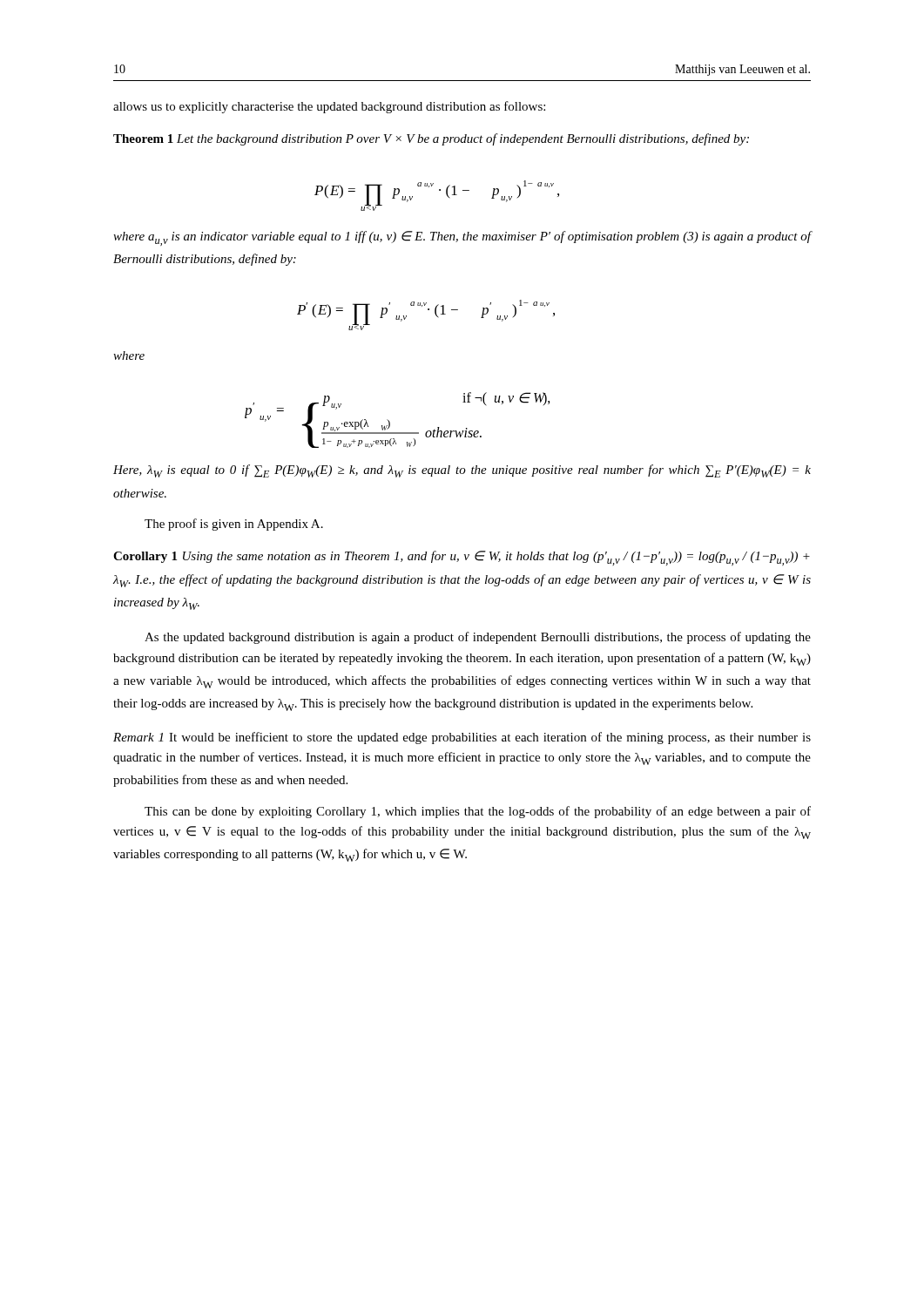Locate the formula with the text "P ′ ( E )"
The height and width of the screenshot is (1307, 924).
tap(462, 308)
